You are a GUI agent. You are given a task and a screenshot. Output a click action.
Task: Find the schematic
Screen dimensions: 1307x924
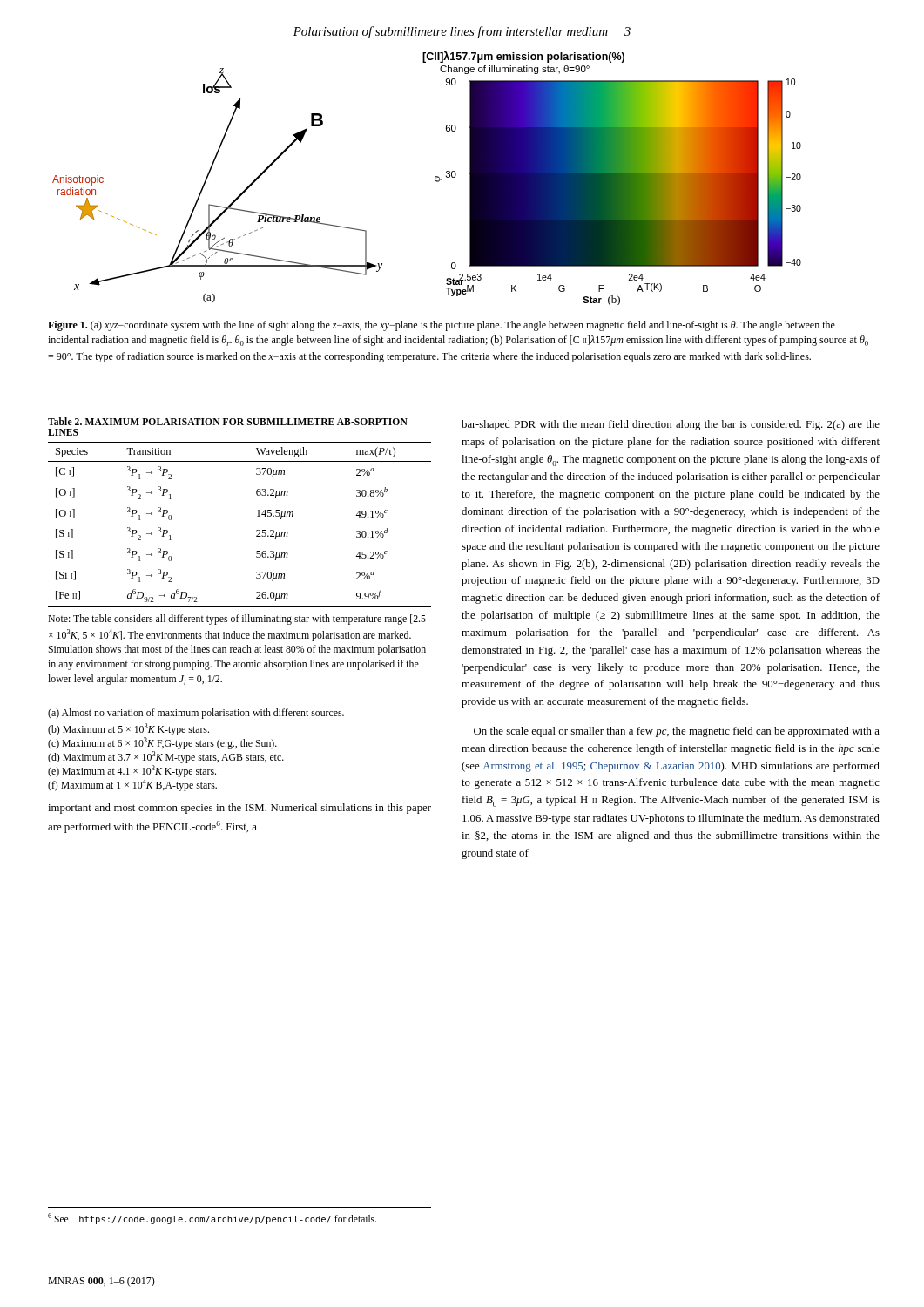[x=222, y=176]
